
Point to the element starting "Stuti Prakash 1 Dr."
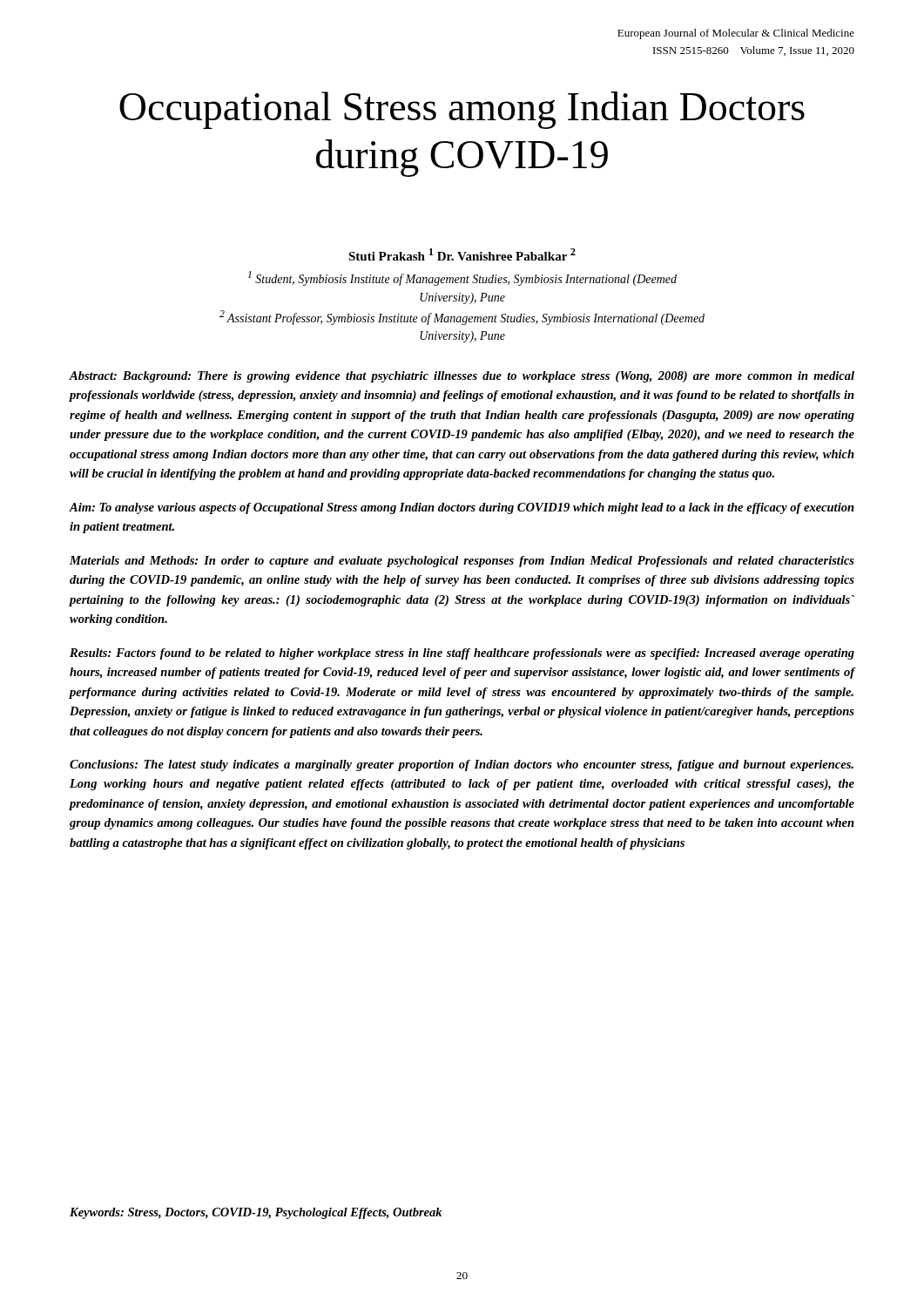[462, 296]
